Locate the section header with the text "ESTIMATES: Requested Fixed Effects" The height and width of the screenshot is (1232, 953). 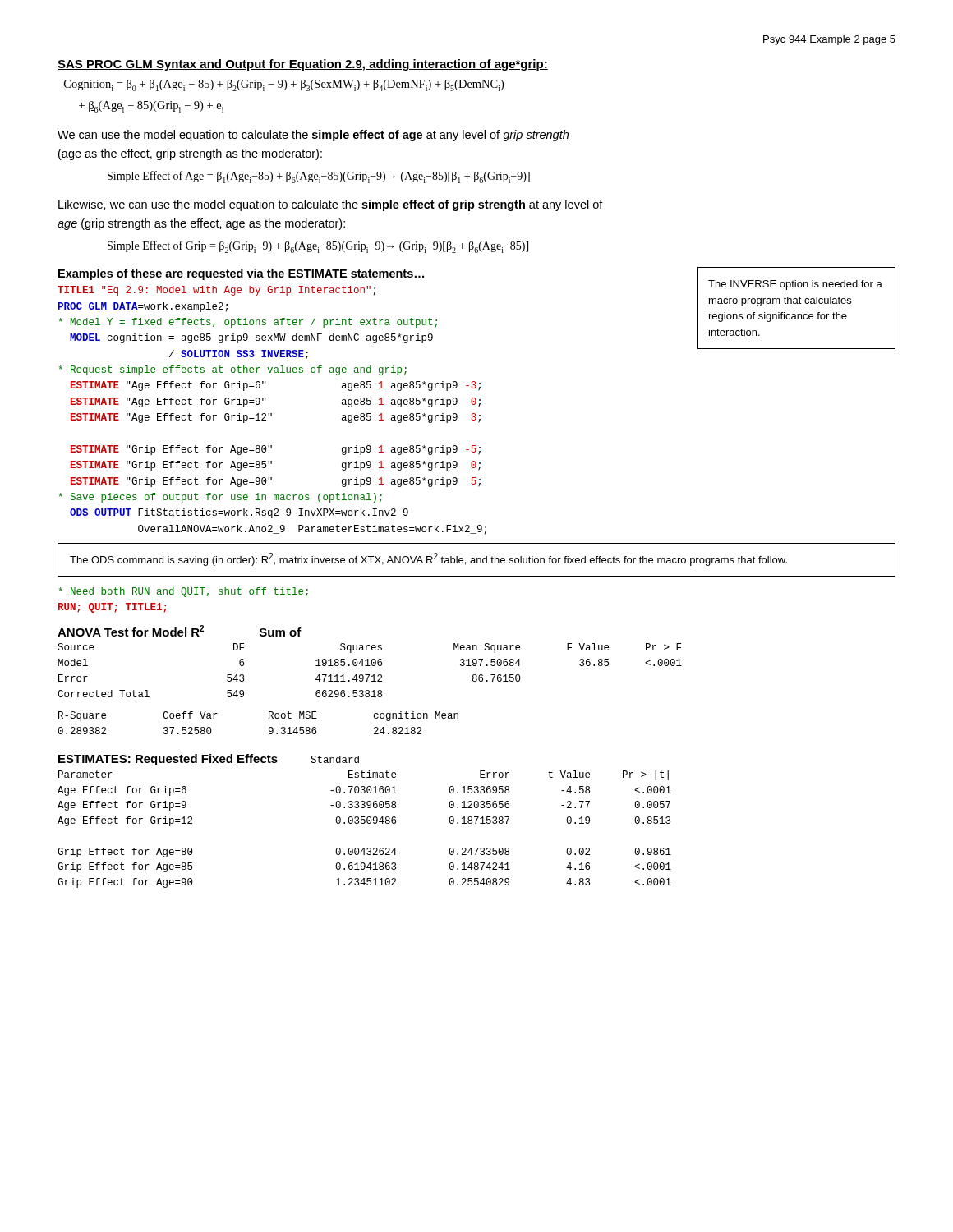tap(168, 758)
